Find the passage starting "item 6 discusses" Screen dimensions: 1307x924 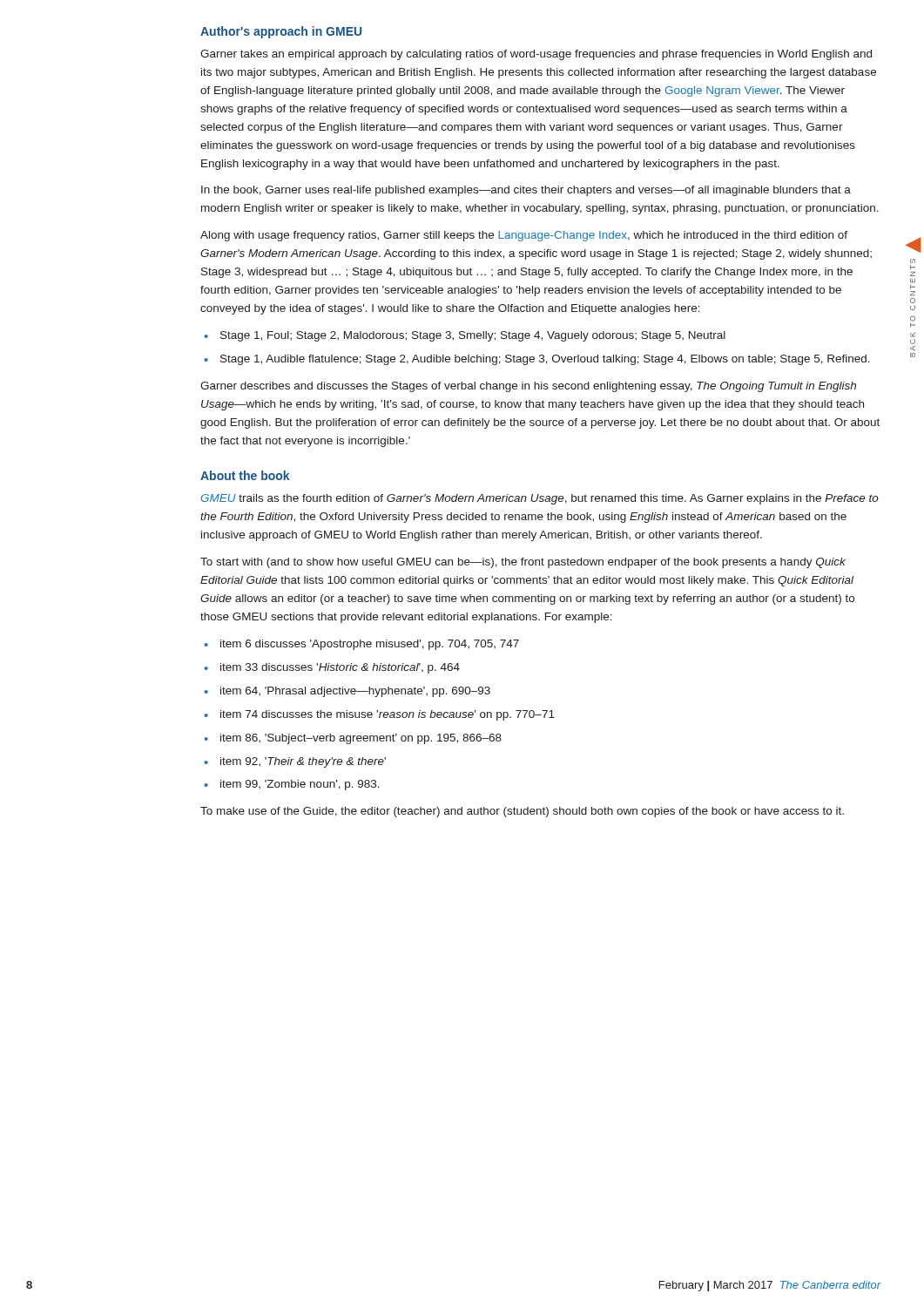coord(369,643)
